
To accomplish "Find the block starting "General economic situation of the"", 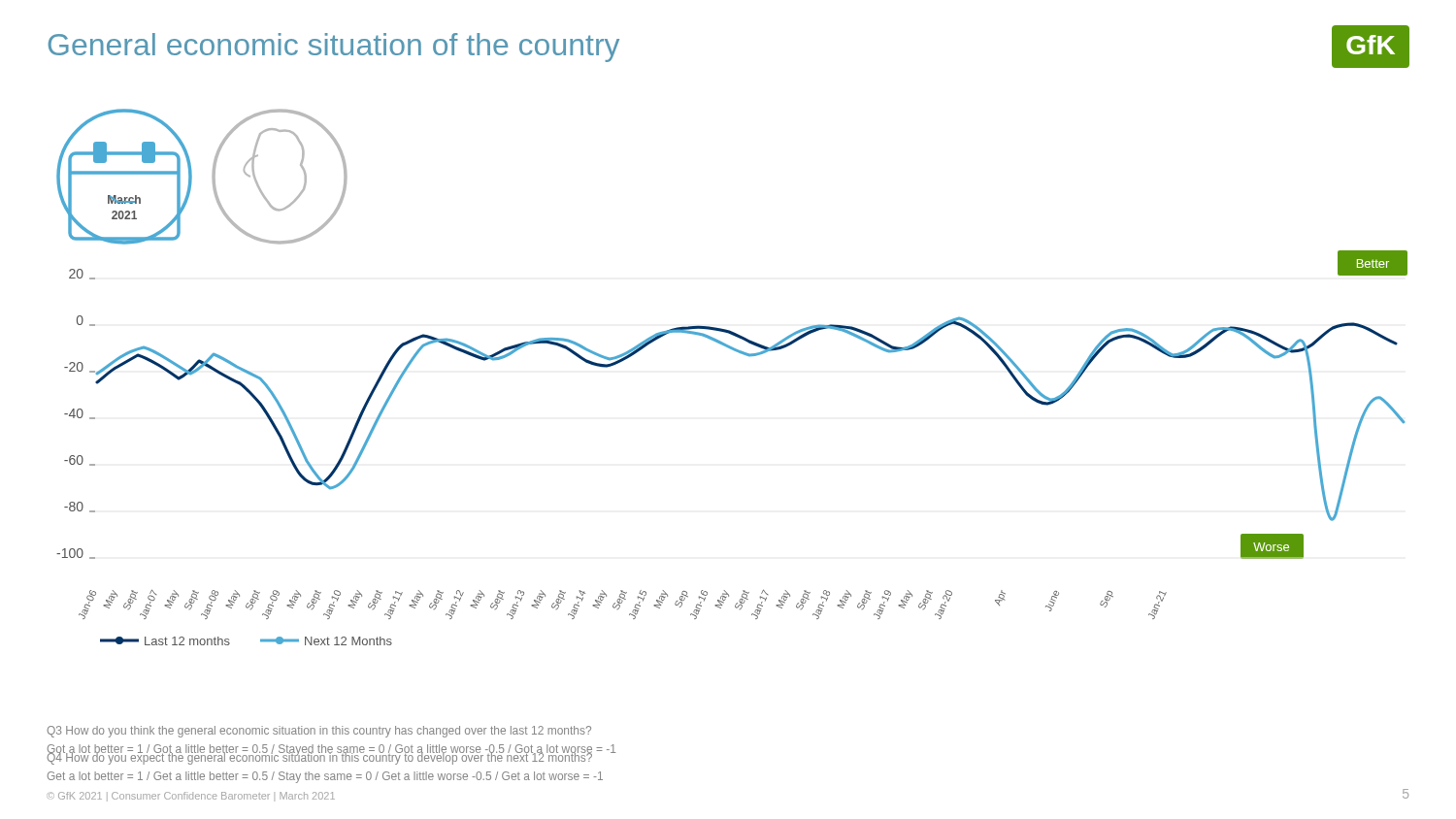I will click(x=333, y=45).
